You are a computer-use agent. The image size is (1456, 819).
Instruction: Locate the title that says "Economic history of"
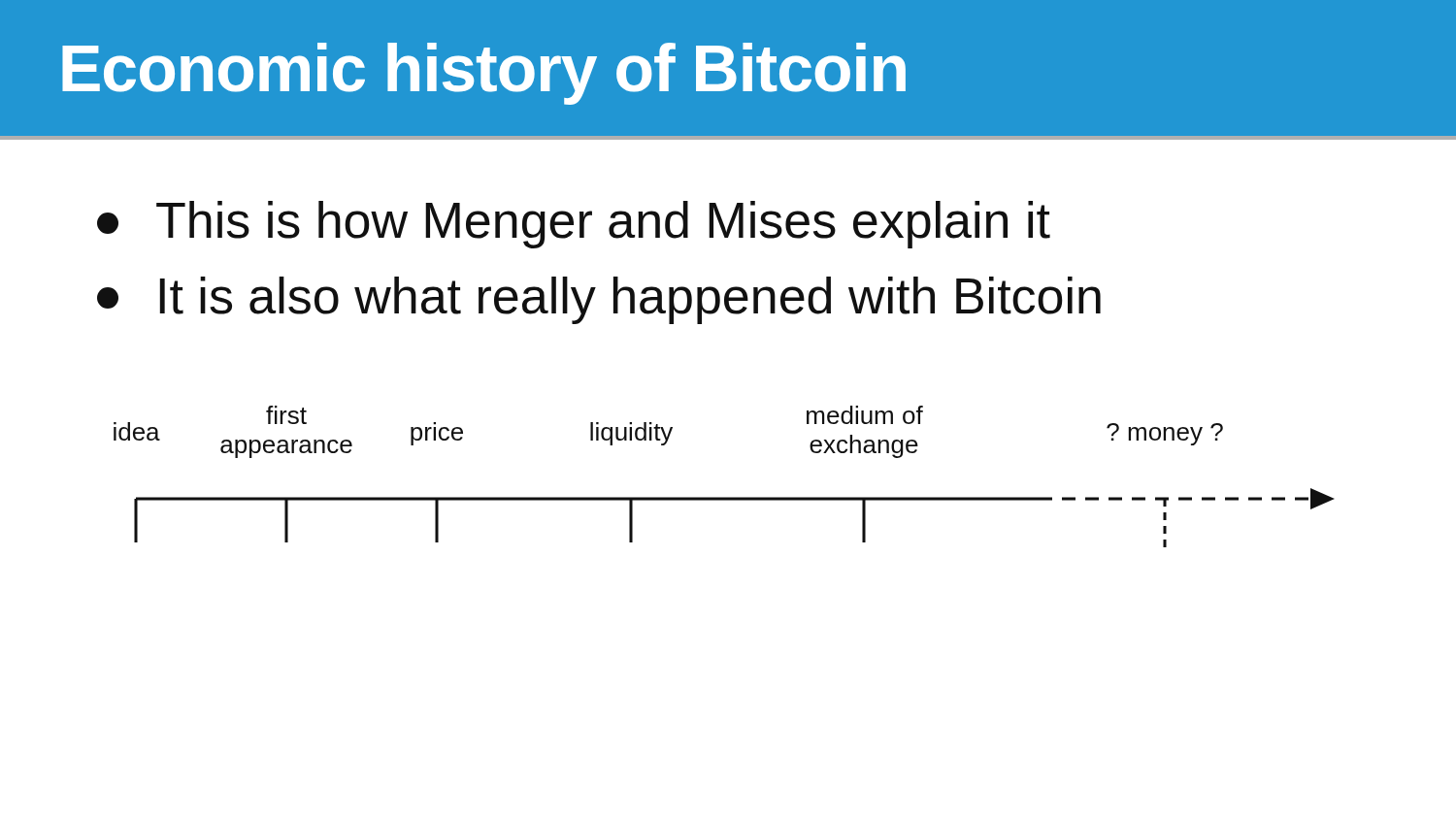coord(728,68)
